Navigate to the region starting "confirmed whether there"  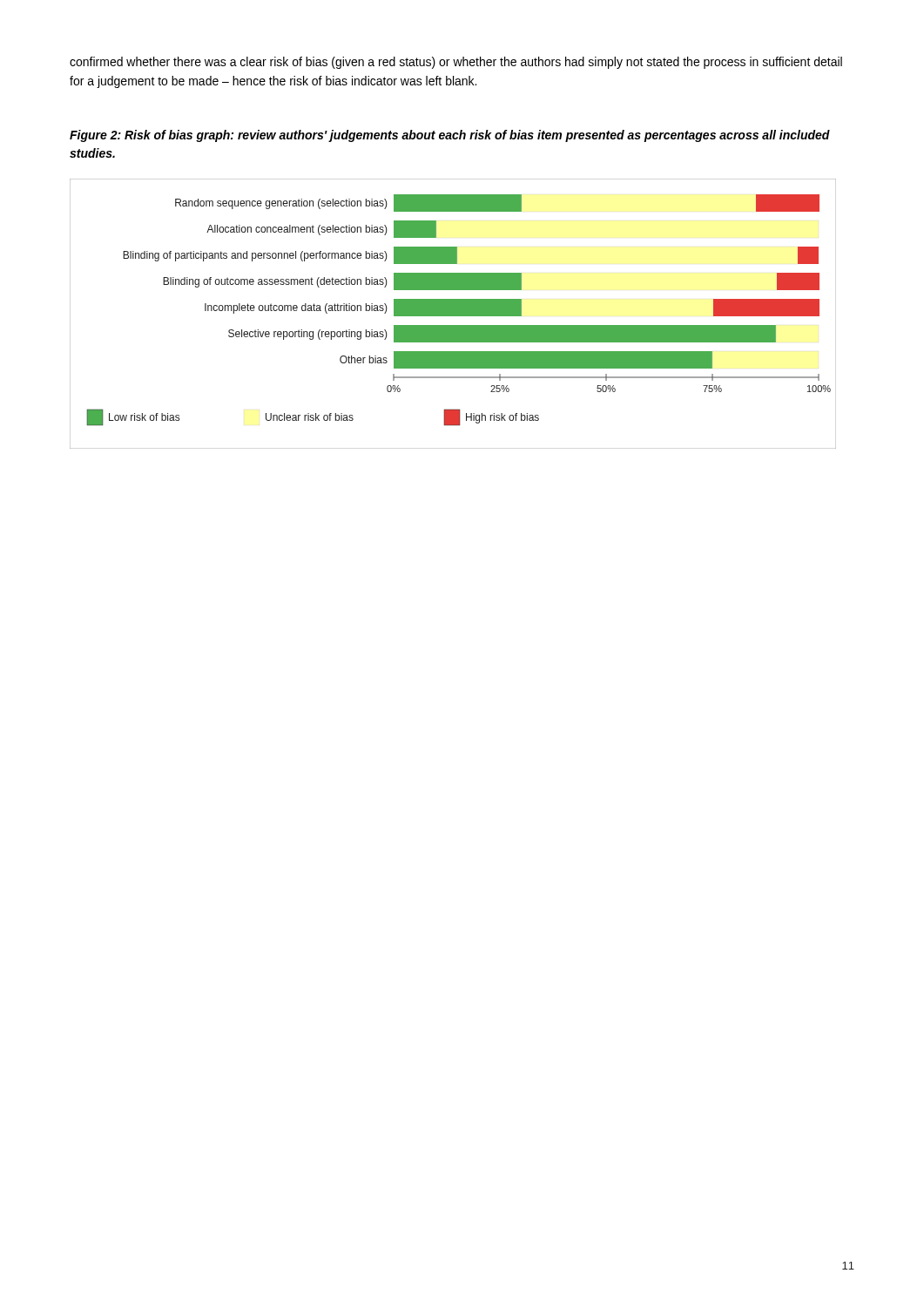(x=456, y=72)
